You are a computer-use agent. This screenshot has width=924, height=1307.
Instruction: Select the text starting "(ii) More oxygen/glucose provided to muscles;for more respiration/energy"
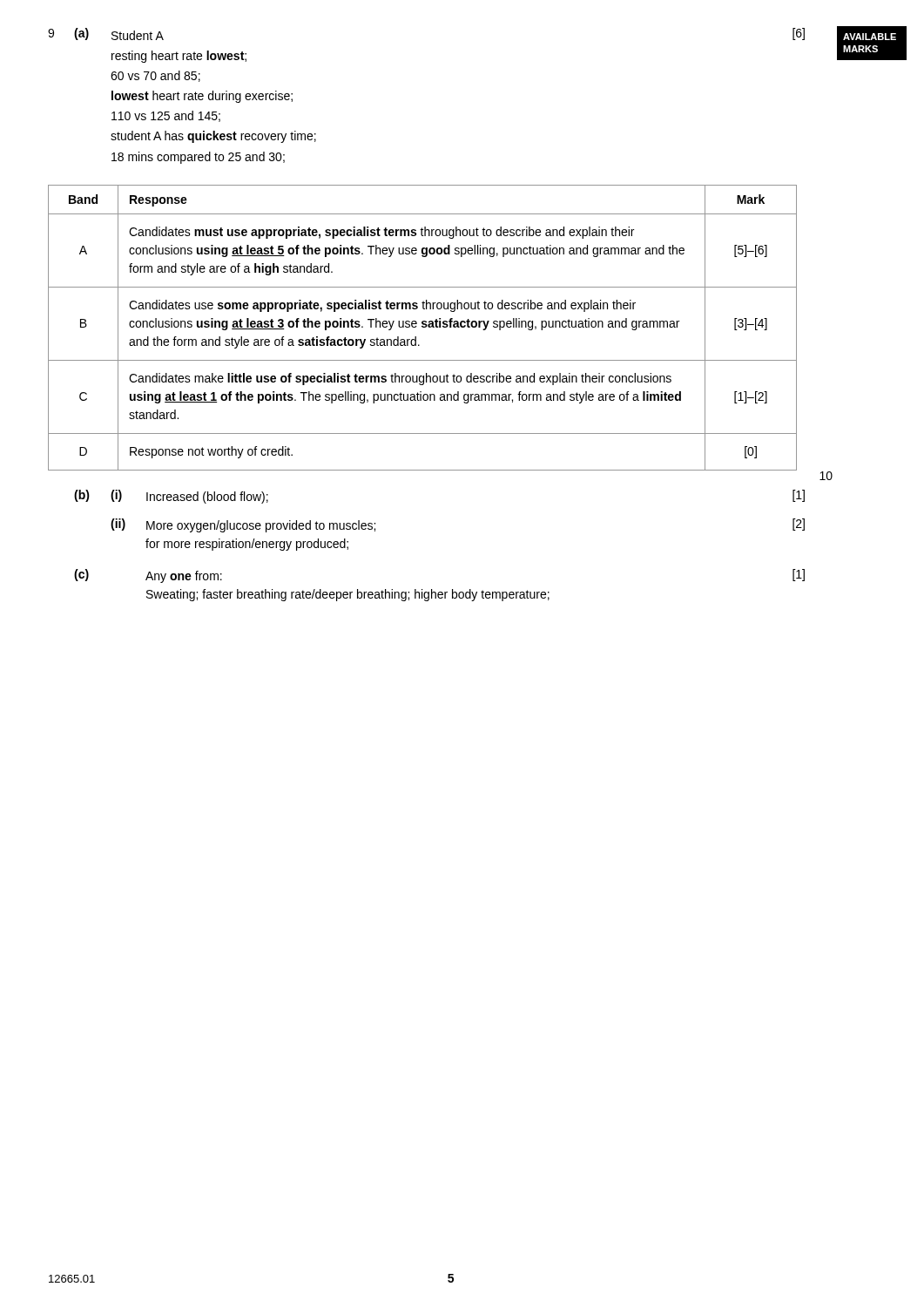[258, 526]
